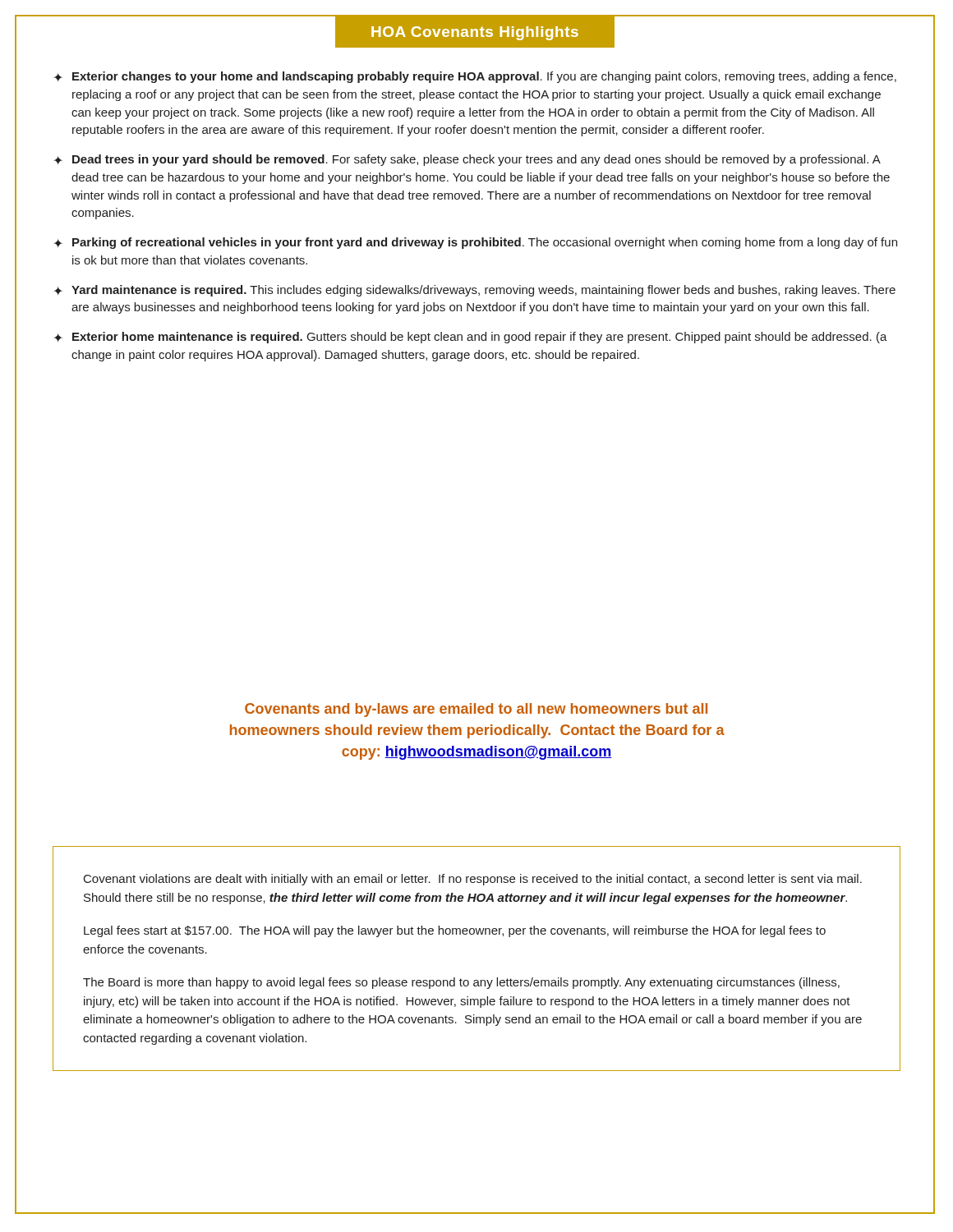
Task: Select the list item that reads "✦ Exterior changes to your home"
Action: (476, 103)
